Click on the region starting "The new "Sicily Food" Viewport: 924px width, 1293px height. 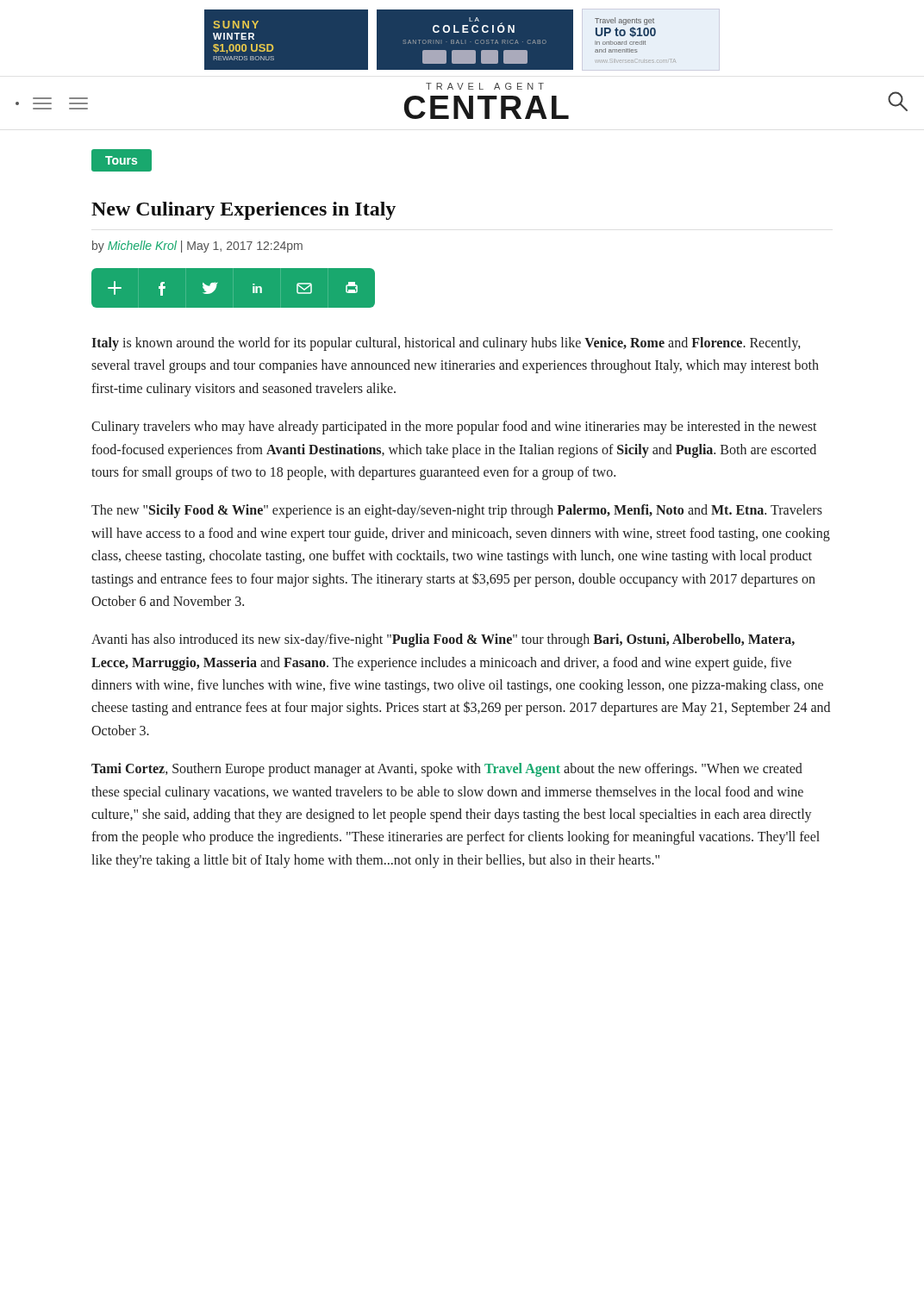(x=462, y=556)
